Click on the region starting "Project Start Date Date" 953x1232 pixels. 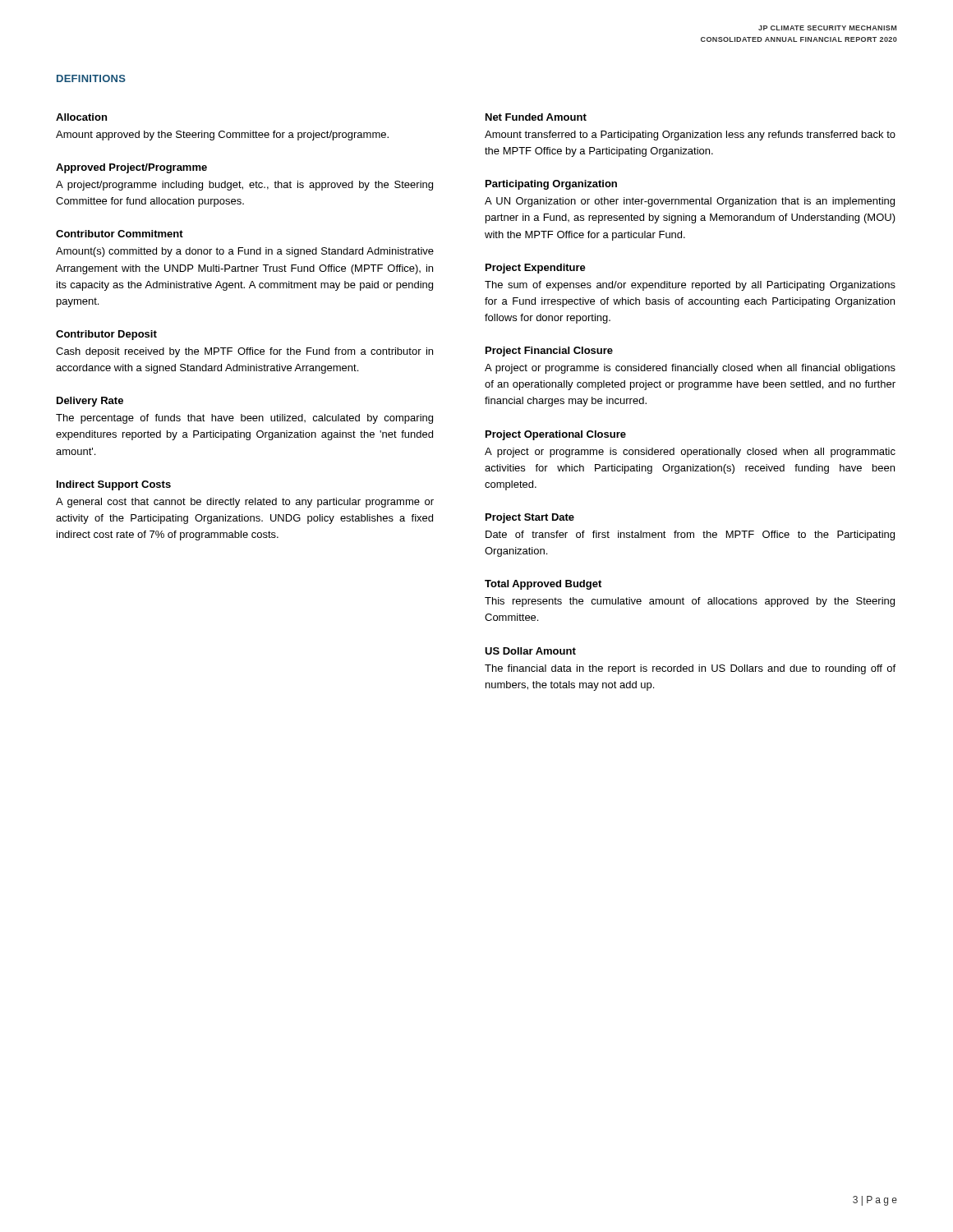tap(690, 535)
